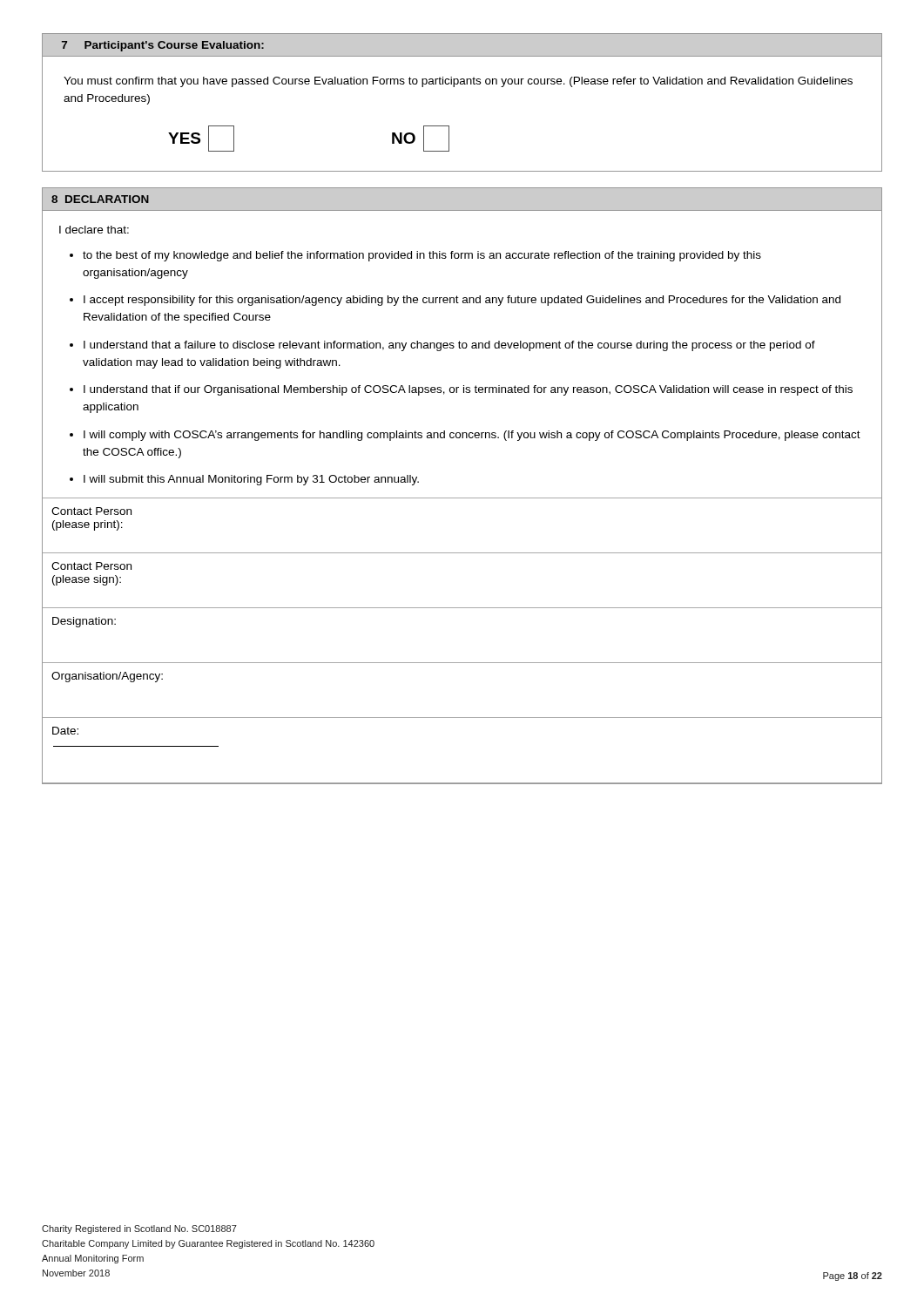
Task: Where is the passage that starts "You must confirm"?
Action: (x=462, y=90)
